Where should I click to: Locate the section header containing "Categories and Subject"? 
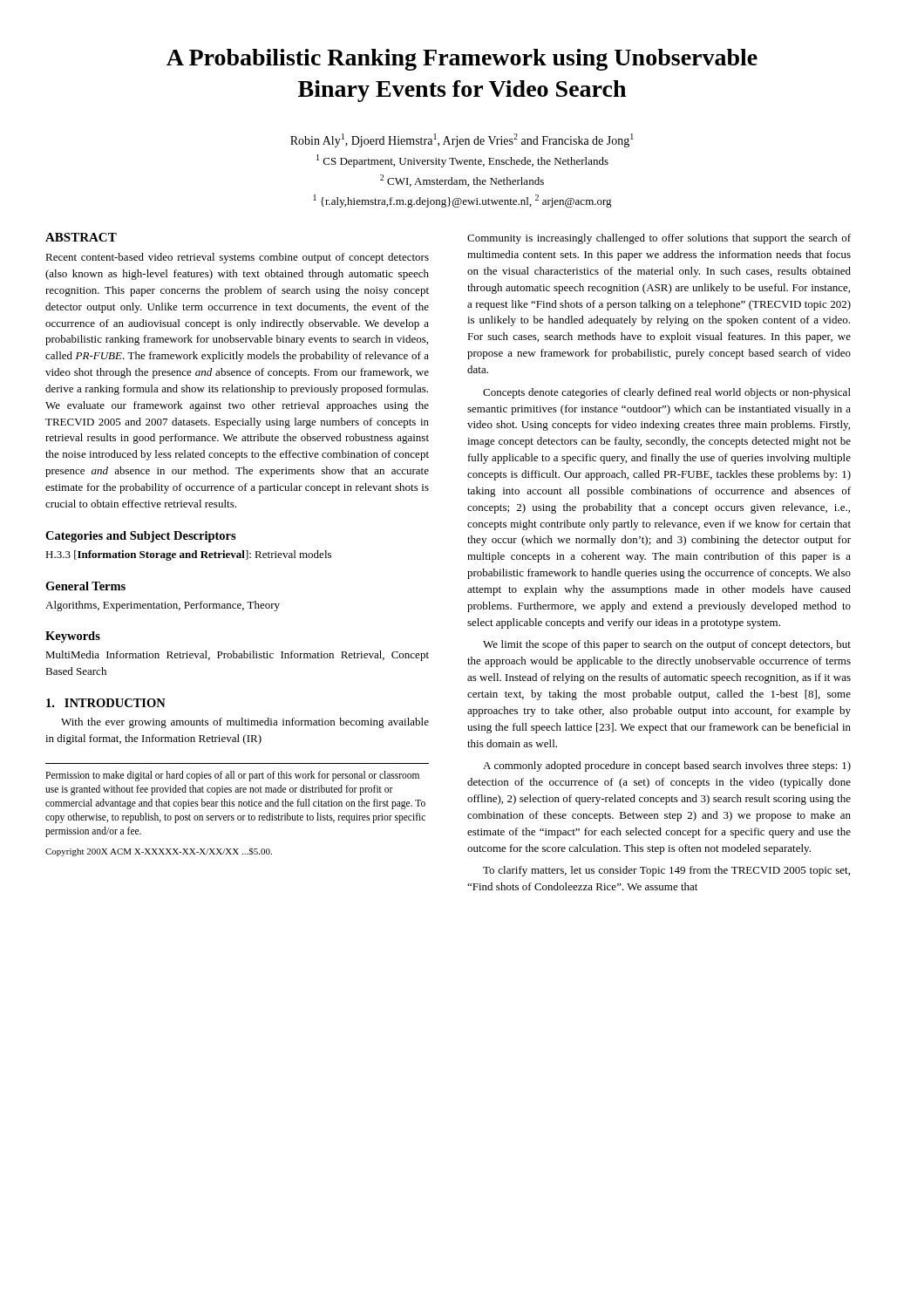point(237,536)
